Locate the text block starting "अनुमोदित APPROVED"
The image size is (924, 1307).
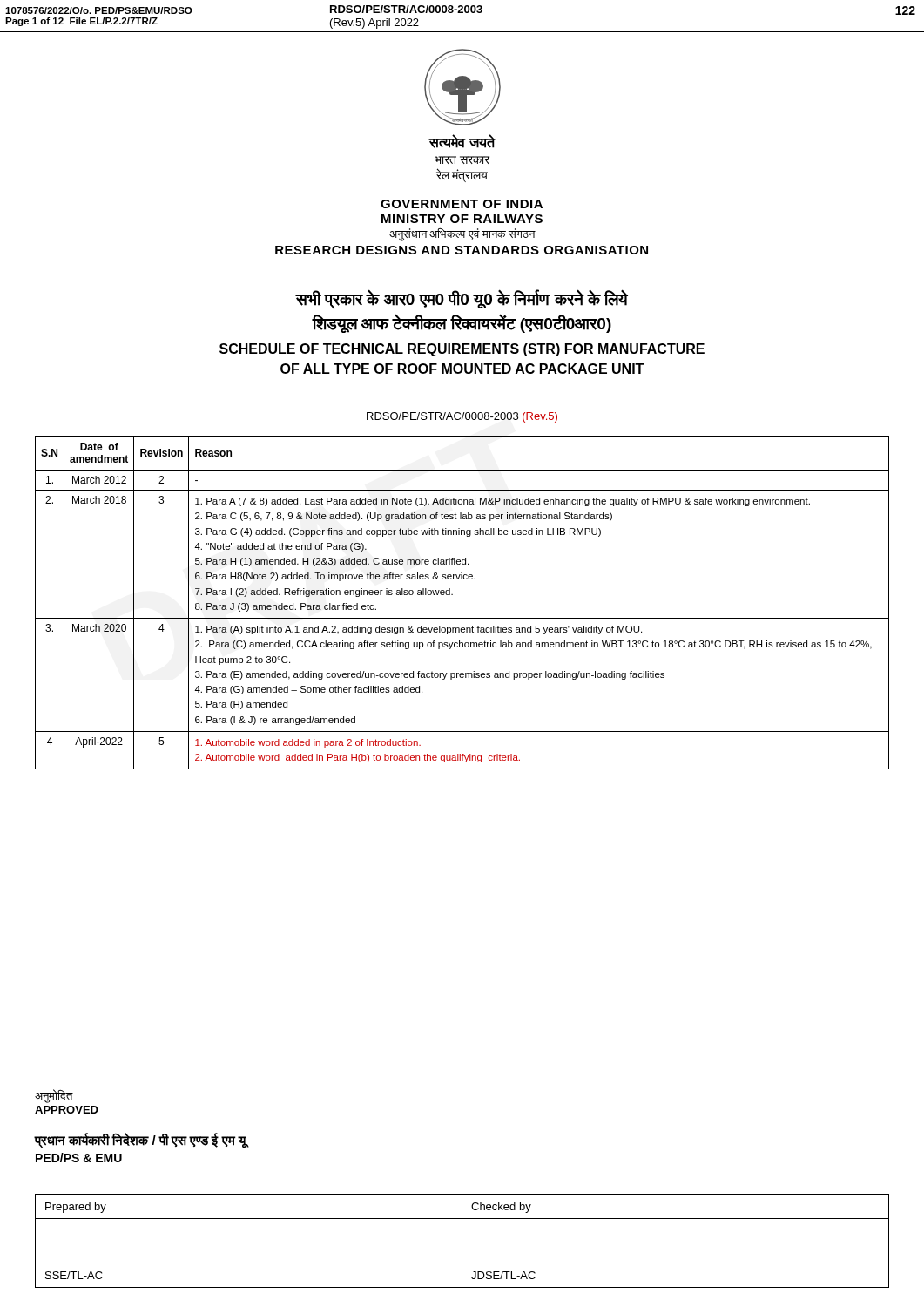click(67, 1103)
